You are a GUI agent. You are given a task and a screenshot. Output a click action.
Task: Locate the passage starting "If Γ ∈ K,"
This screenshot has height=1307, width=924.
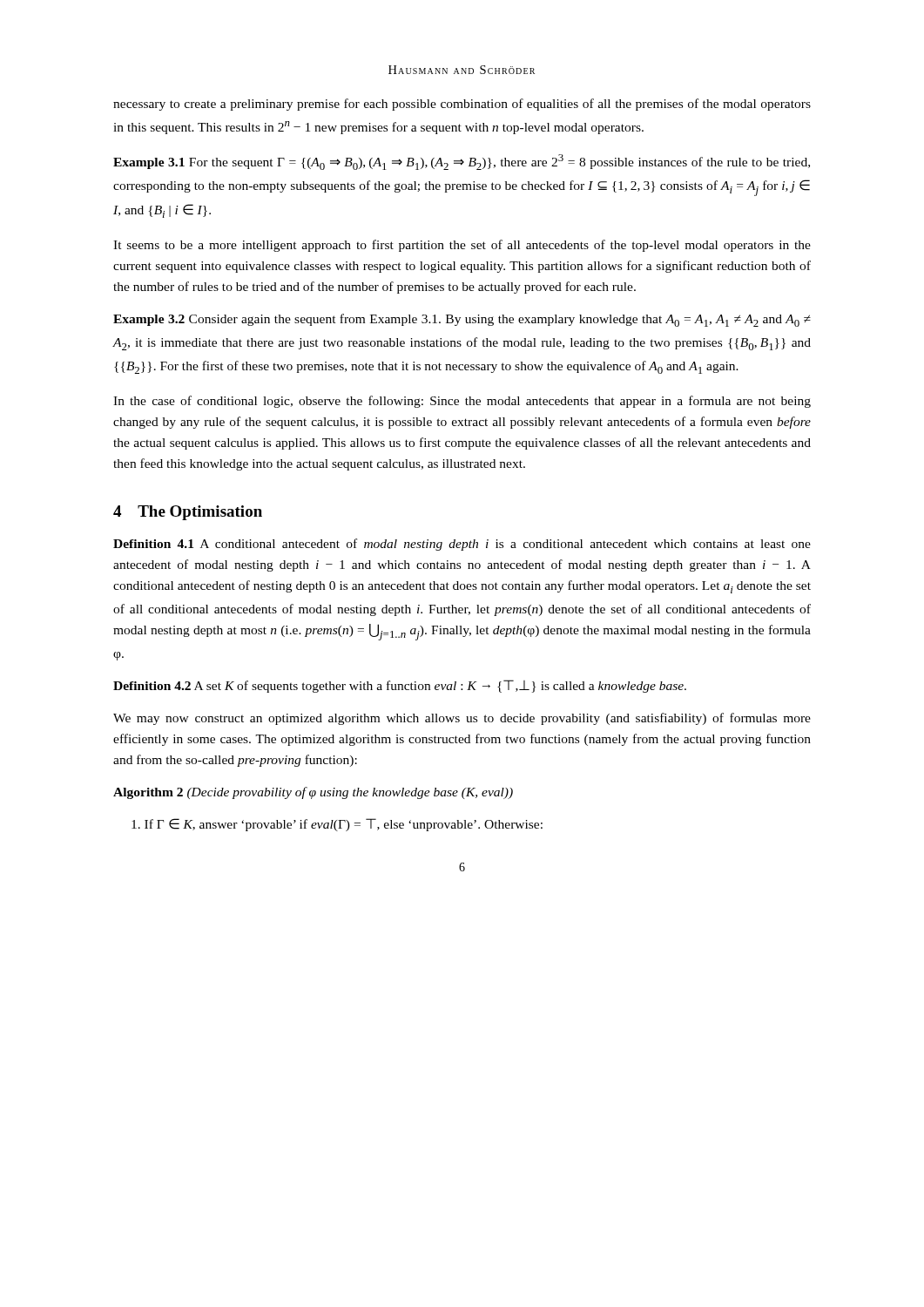(337, 824)
